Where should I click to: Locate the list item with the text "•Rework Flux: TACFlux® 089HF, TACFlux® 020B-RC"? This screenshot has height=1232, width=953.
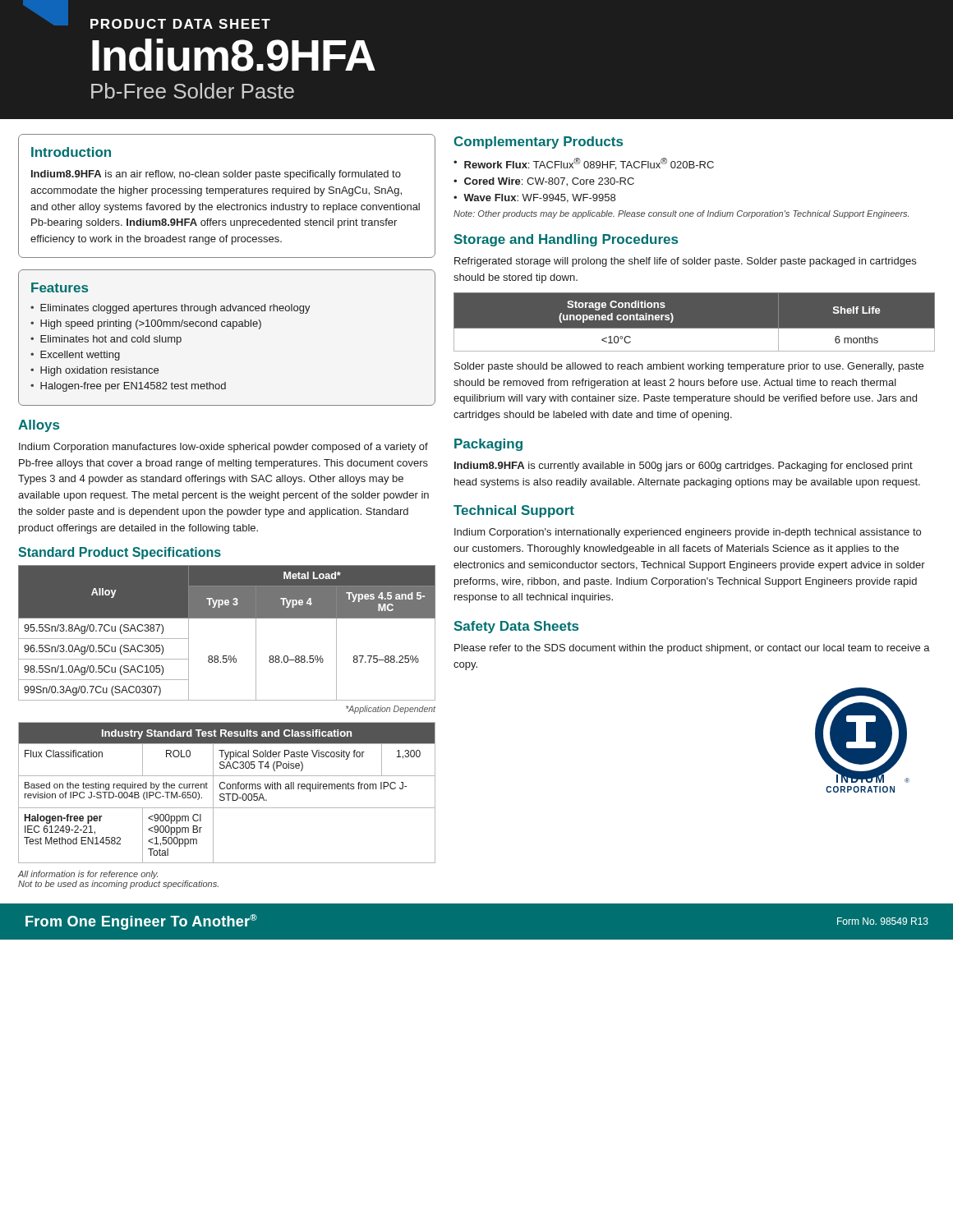(584, 164)
